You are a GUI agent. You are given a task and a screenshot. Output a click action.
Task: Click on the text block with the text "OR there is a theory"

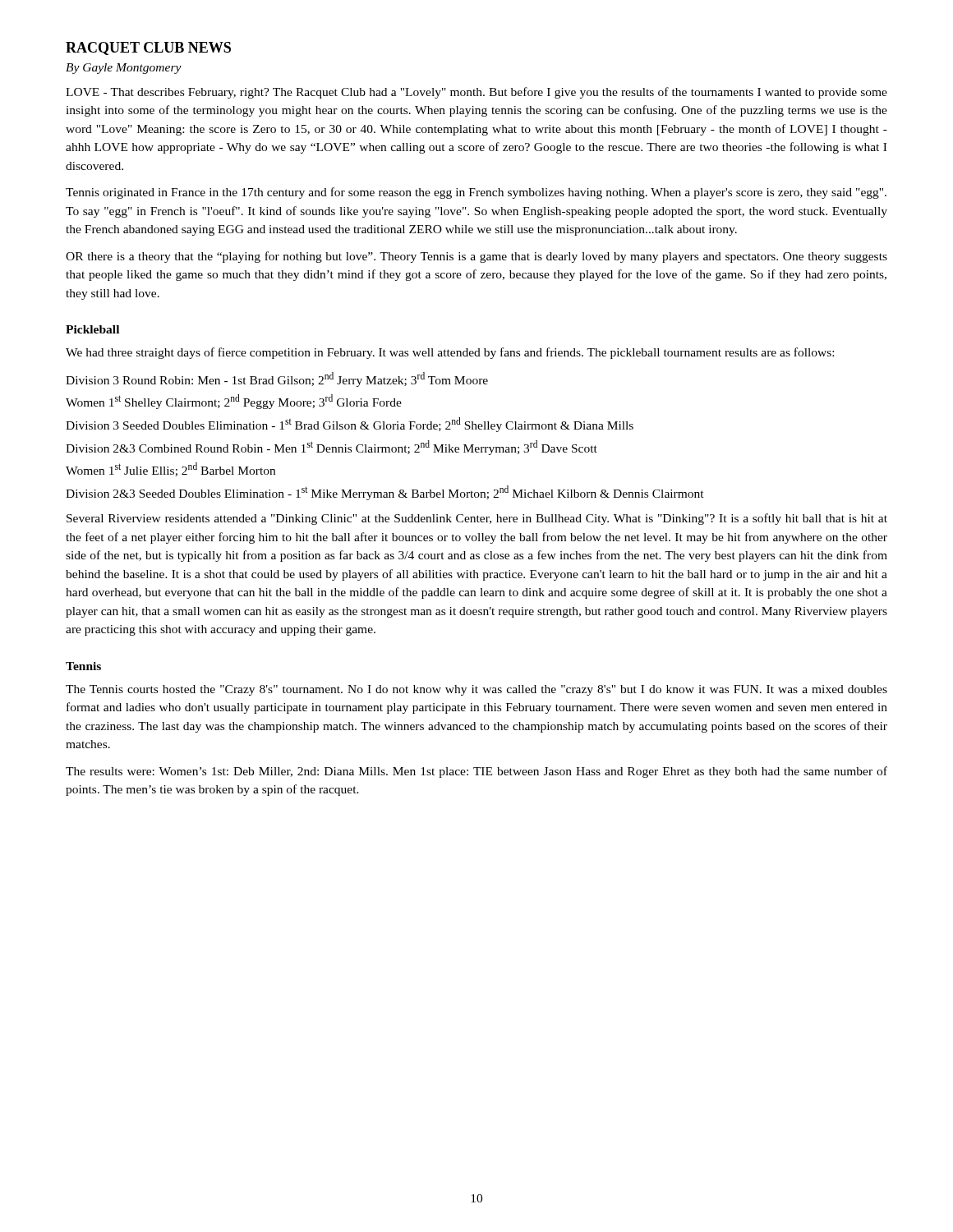tap(476, 274)
